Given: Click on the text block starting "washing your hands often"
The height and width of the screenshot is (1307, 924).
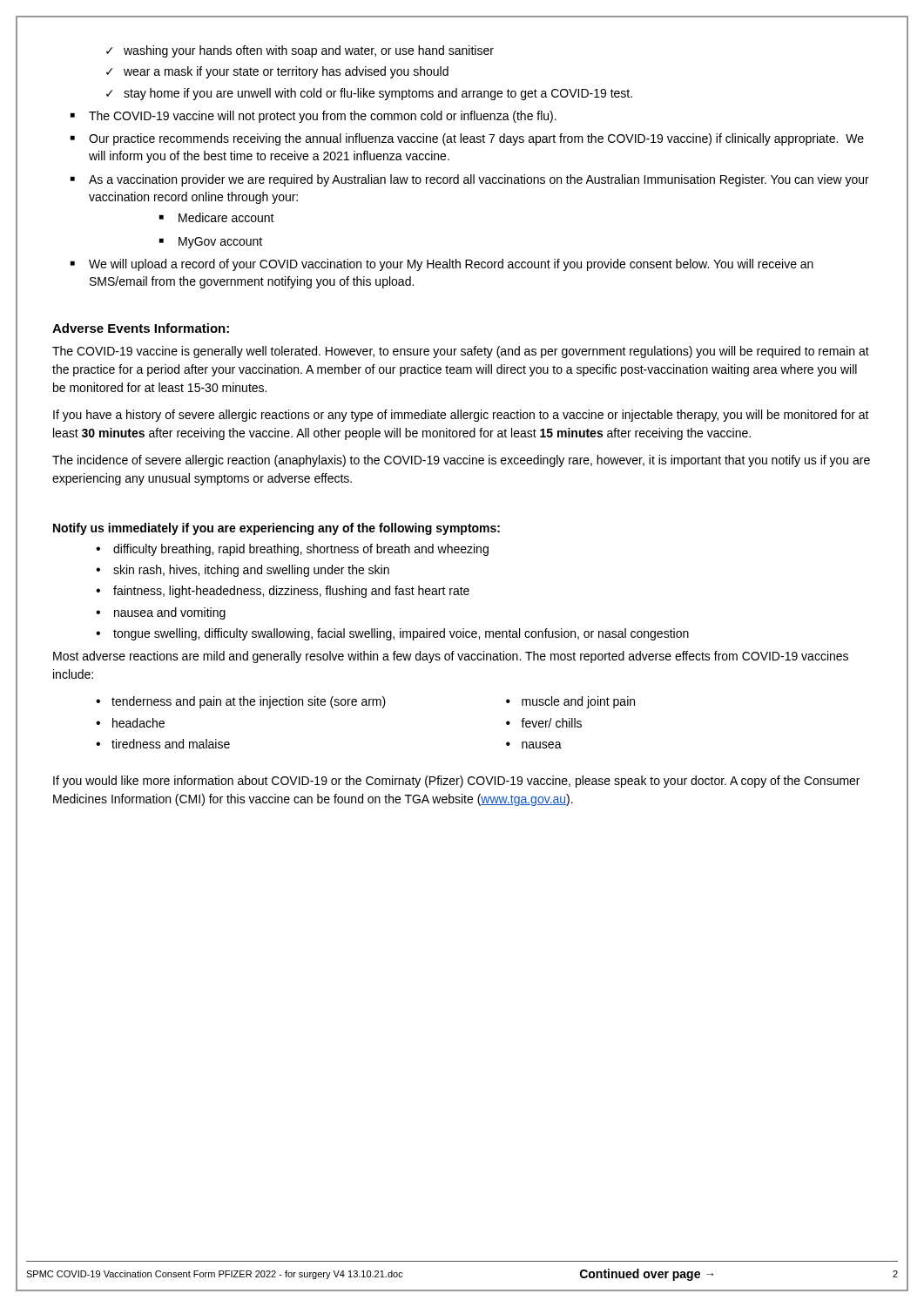Looking at the screenshot, I should [x=309, y=51].
